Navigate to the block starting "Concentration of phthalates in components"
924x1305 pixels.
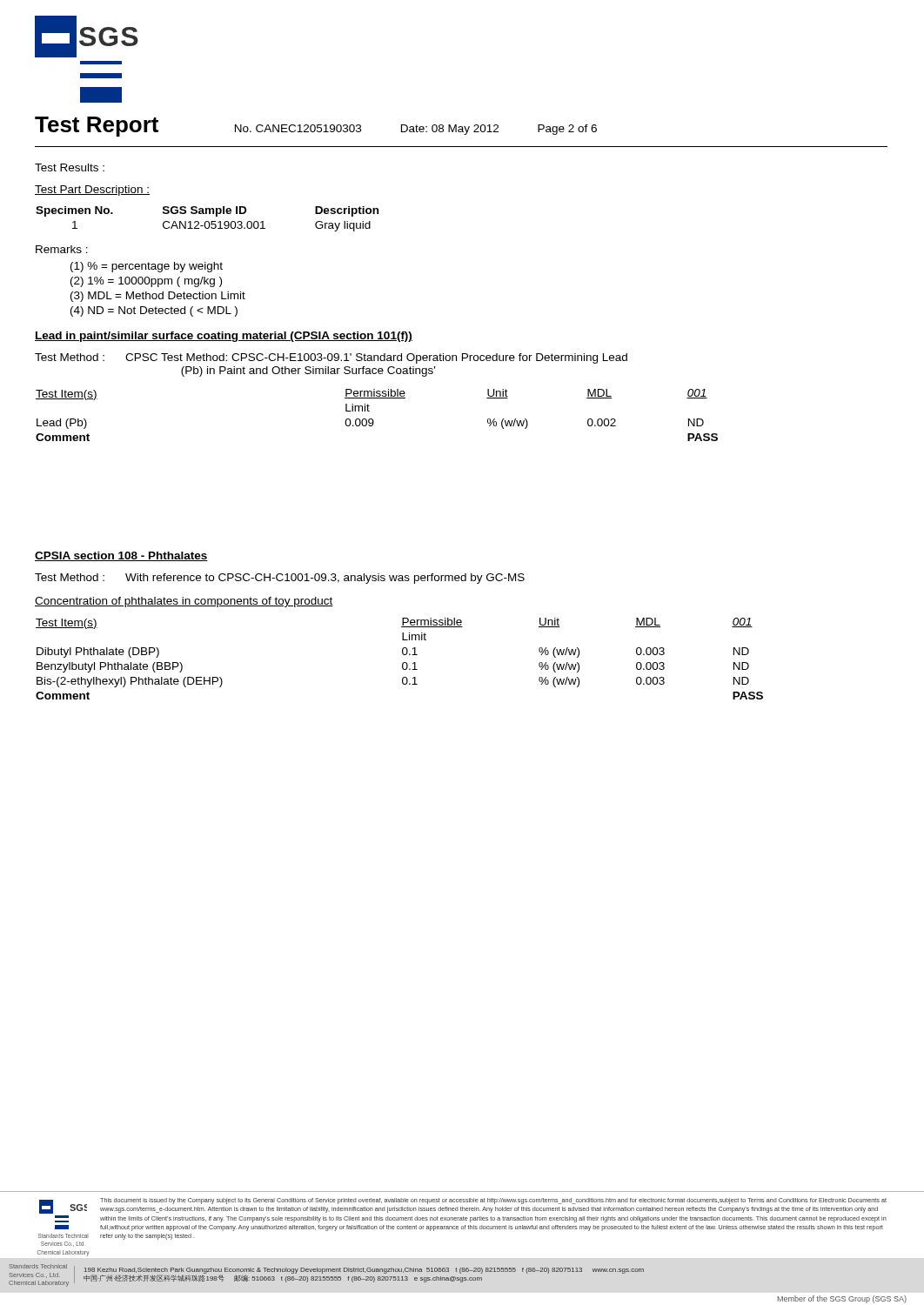[x=184, y=601]
